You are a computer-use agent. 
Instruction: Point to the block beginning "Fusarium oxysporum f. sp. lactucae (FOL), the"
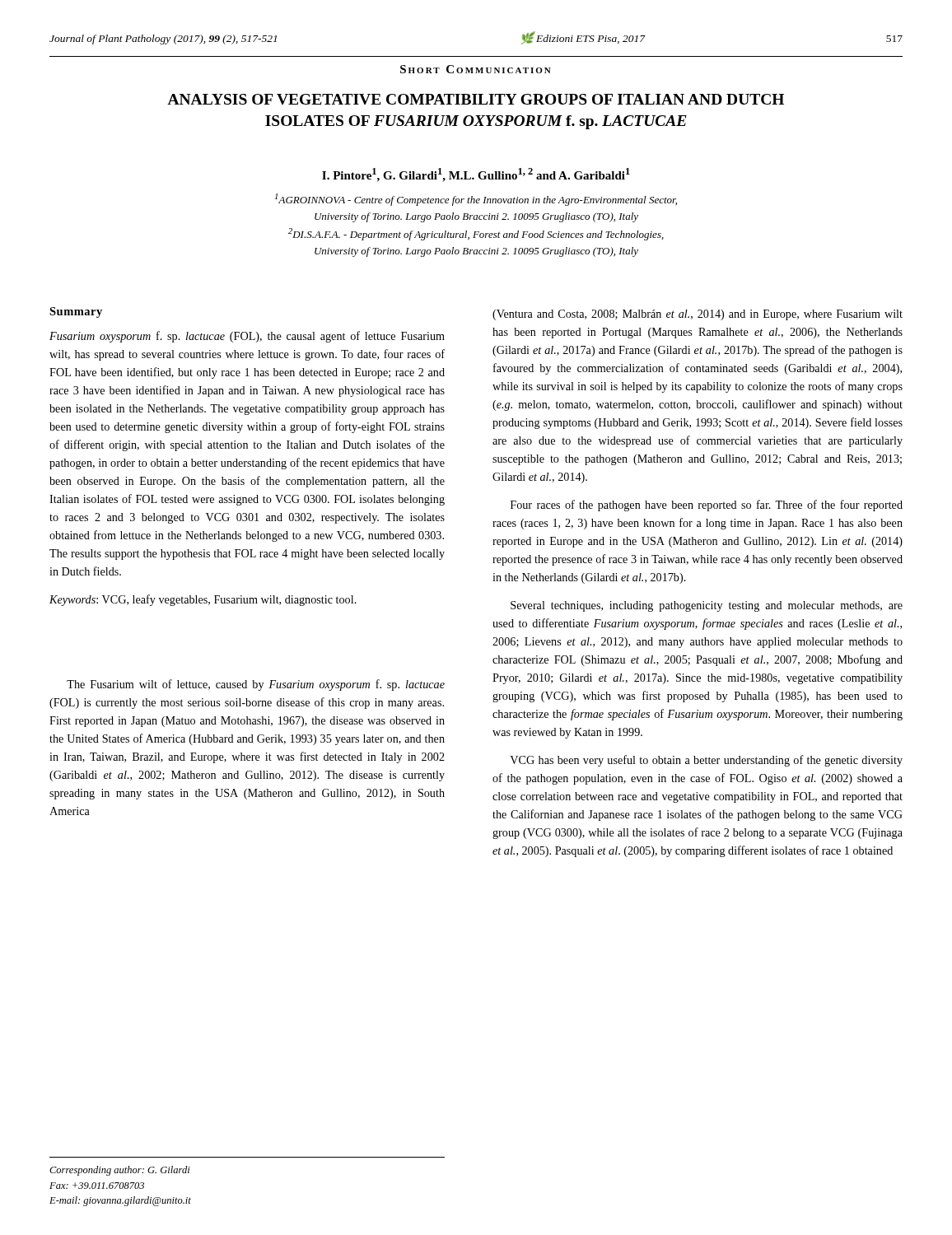pos(247,454)
